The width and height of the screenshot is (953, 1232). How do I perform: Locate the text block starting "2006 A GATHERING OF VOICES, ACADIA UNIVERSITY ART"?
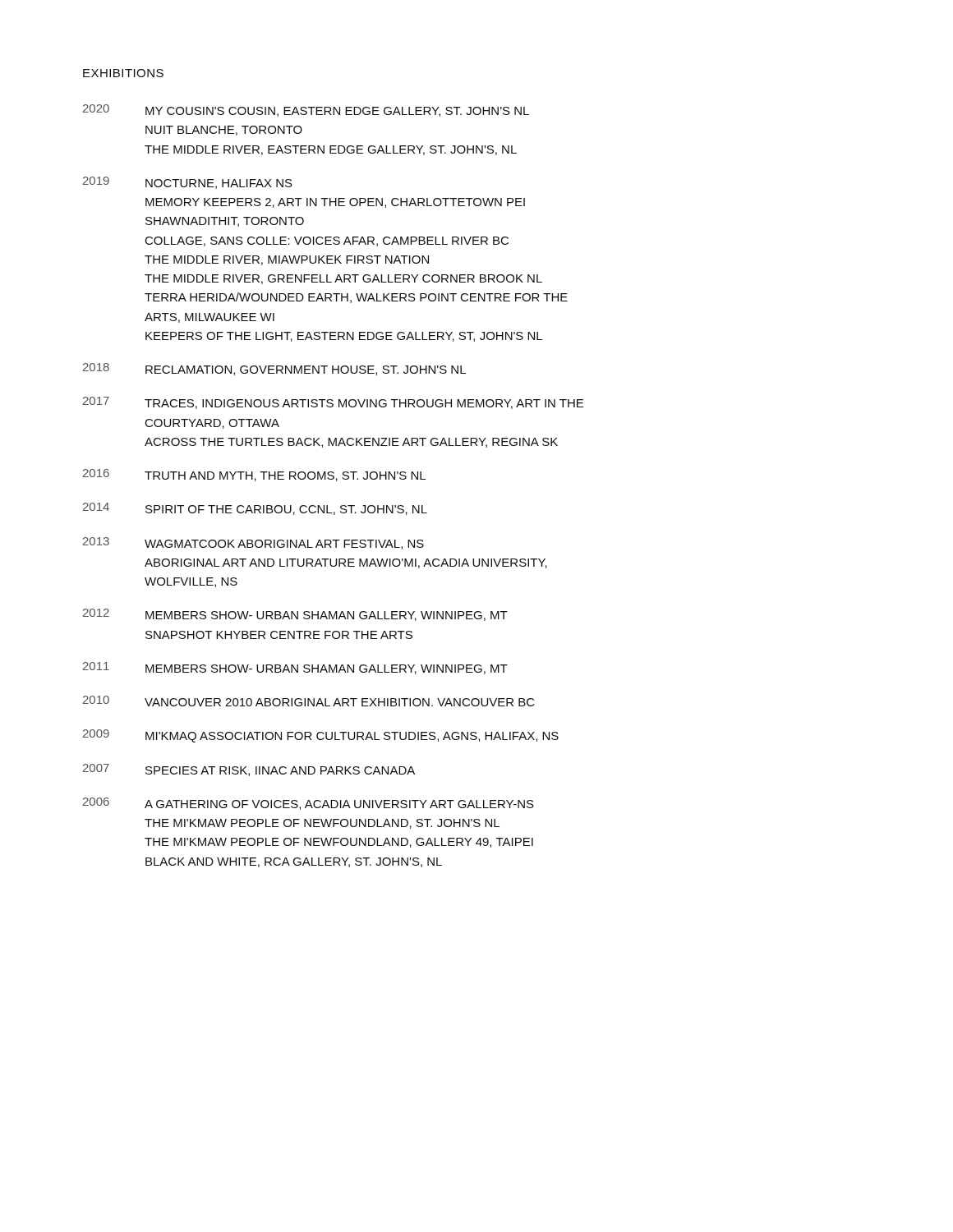tap(308, 832)
